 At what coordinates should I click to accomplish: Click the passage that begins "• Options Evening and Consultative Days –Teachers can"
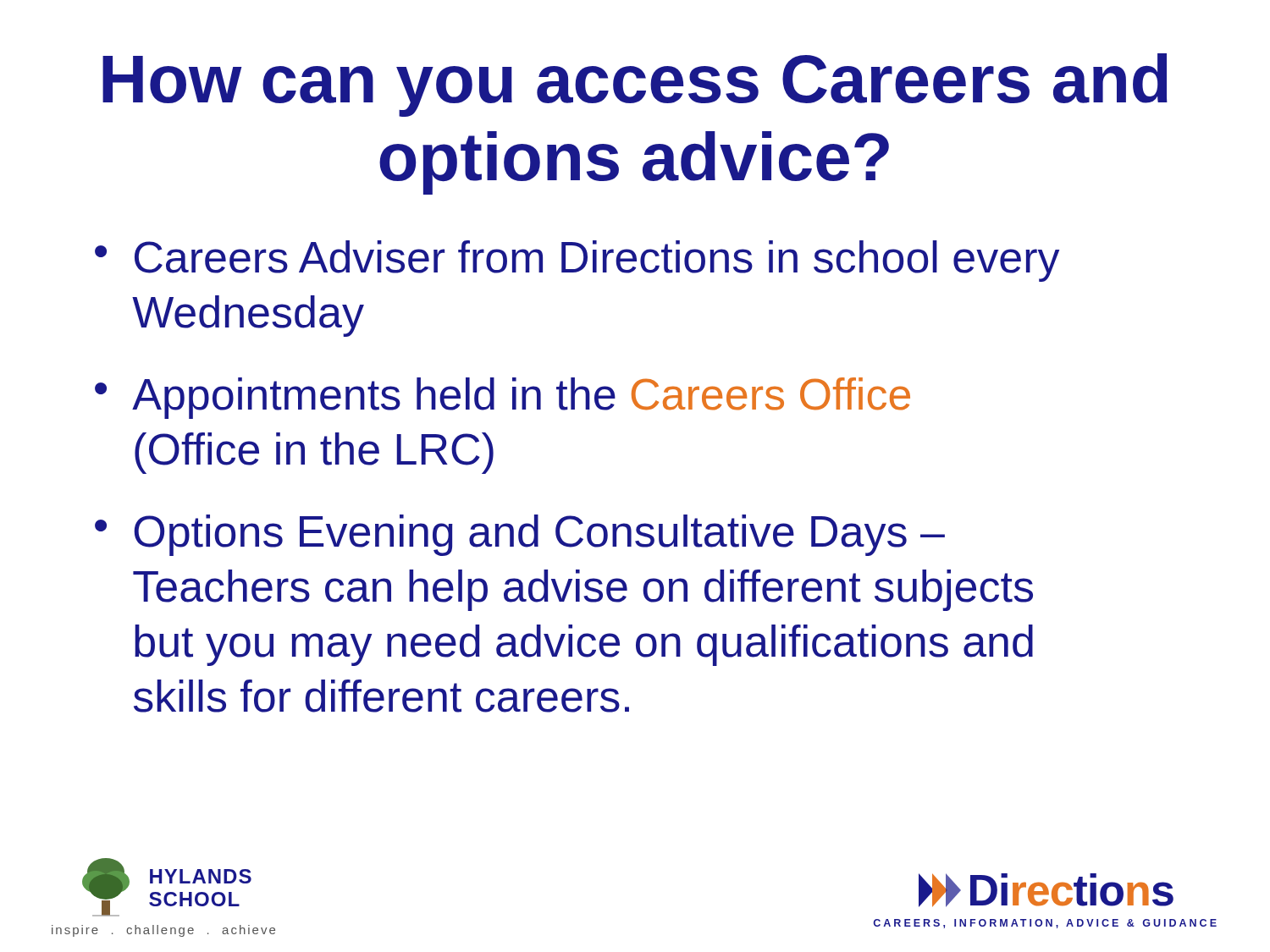point(564,614)
